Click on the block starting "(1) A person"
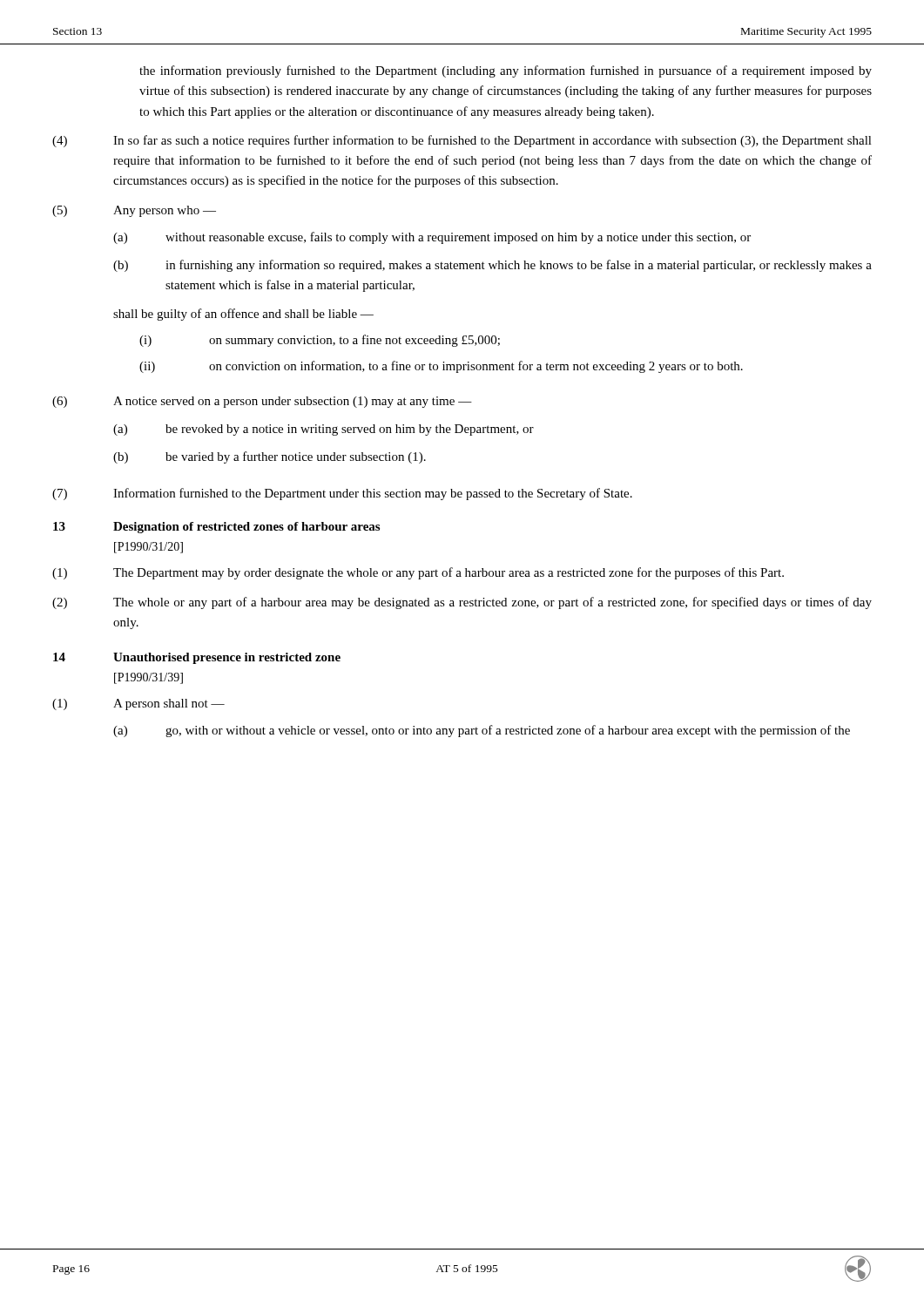 coord(462,721)
